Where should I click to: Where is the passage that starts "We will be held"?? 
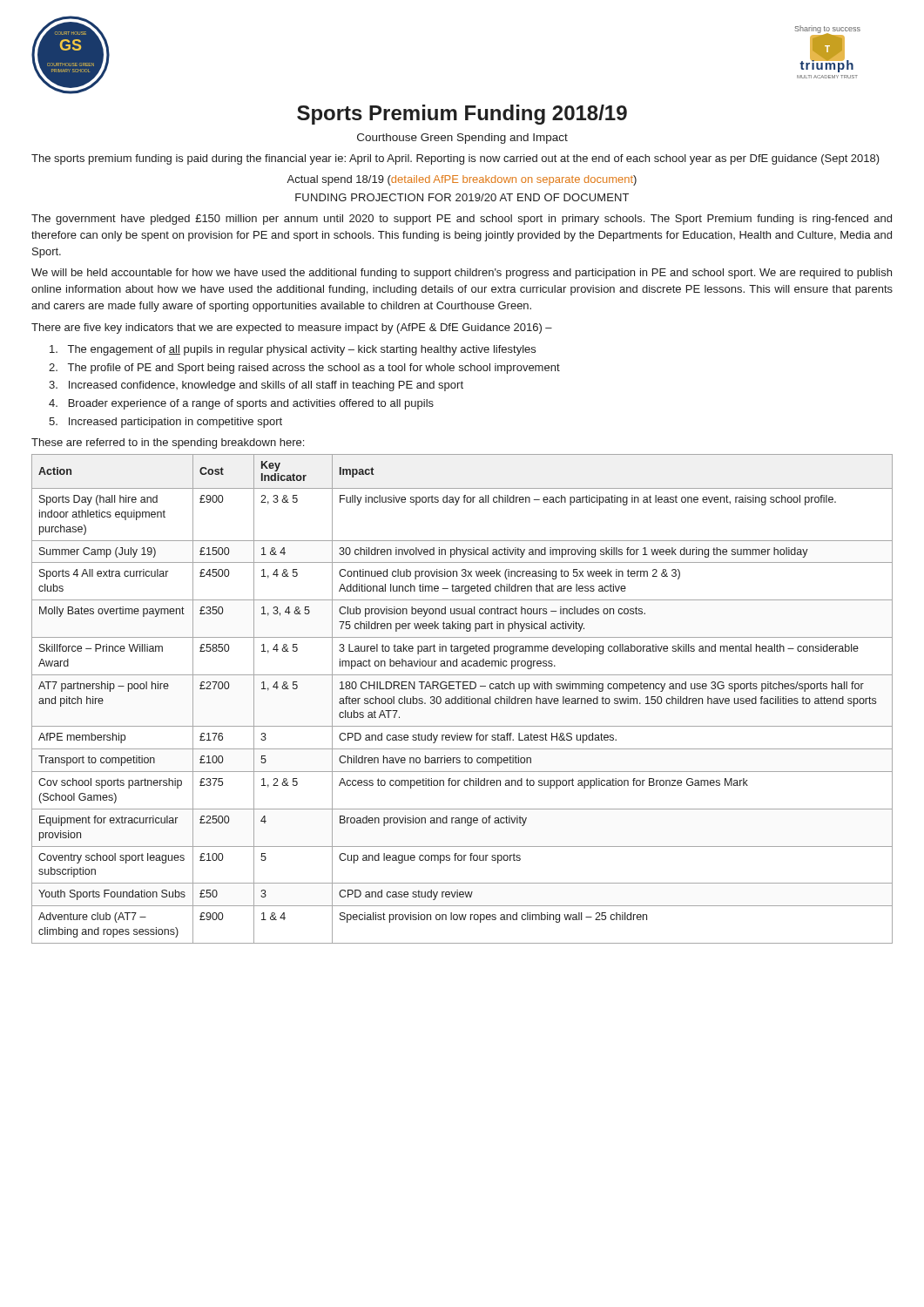click(x=462, y=289)
